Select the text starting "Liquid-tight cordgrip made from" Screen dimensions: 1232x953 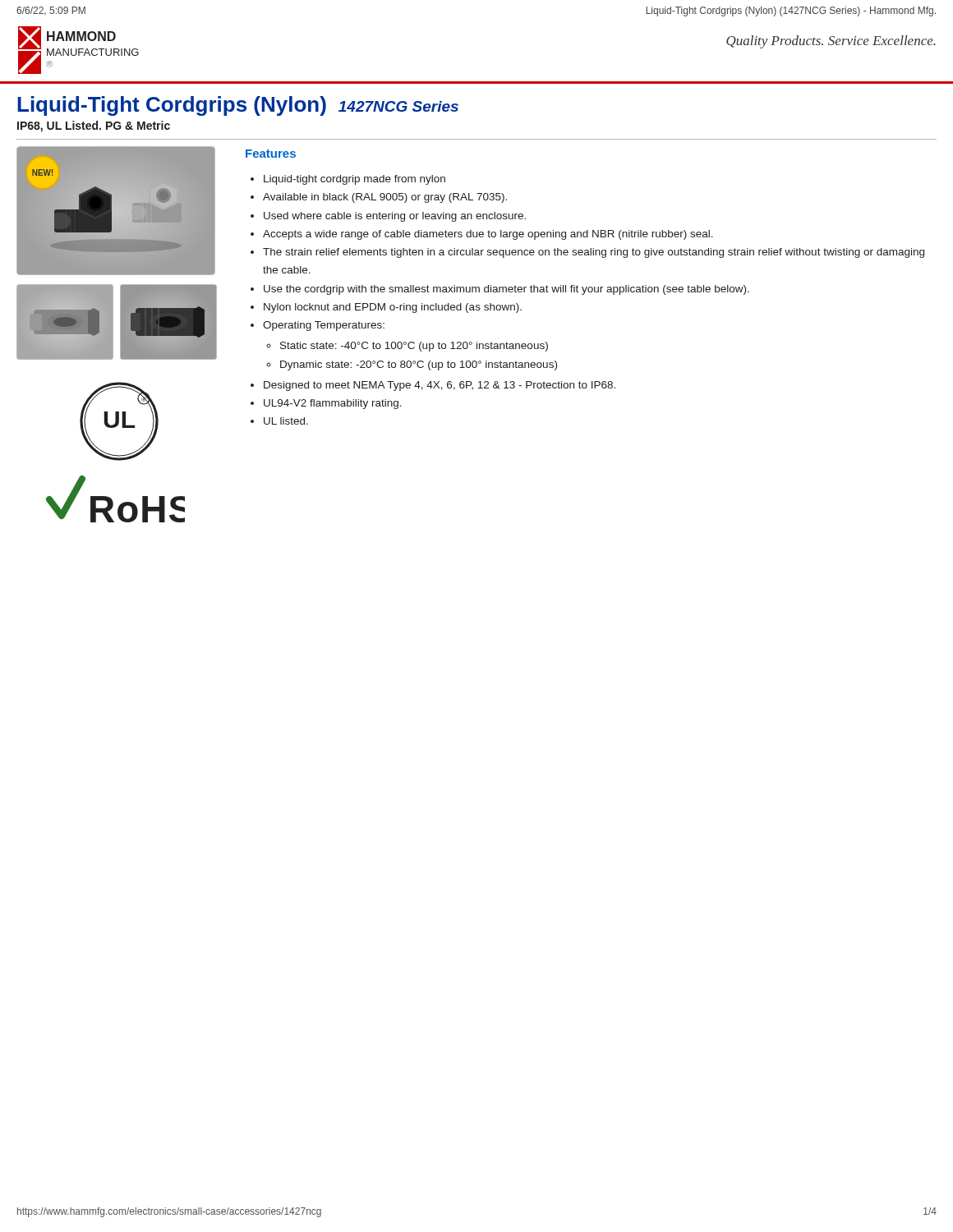point(354,179)
